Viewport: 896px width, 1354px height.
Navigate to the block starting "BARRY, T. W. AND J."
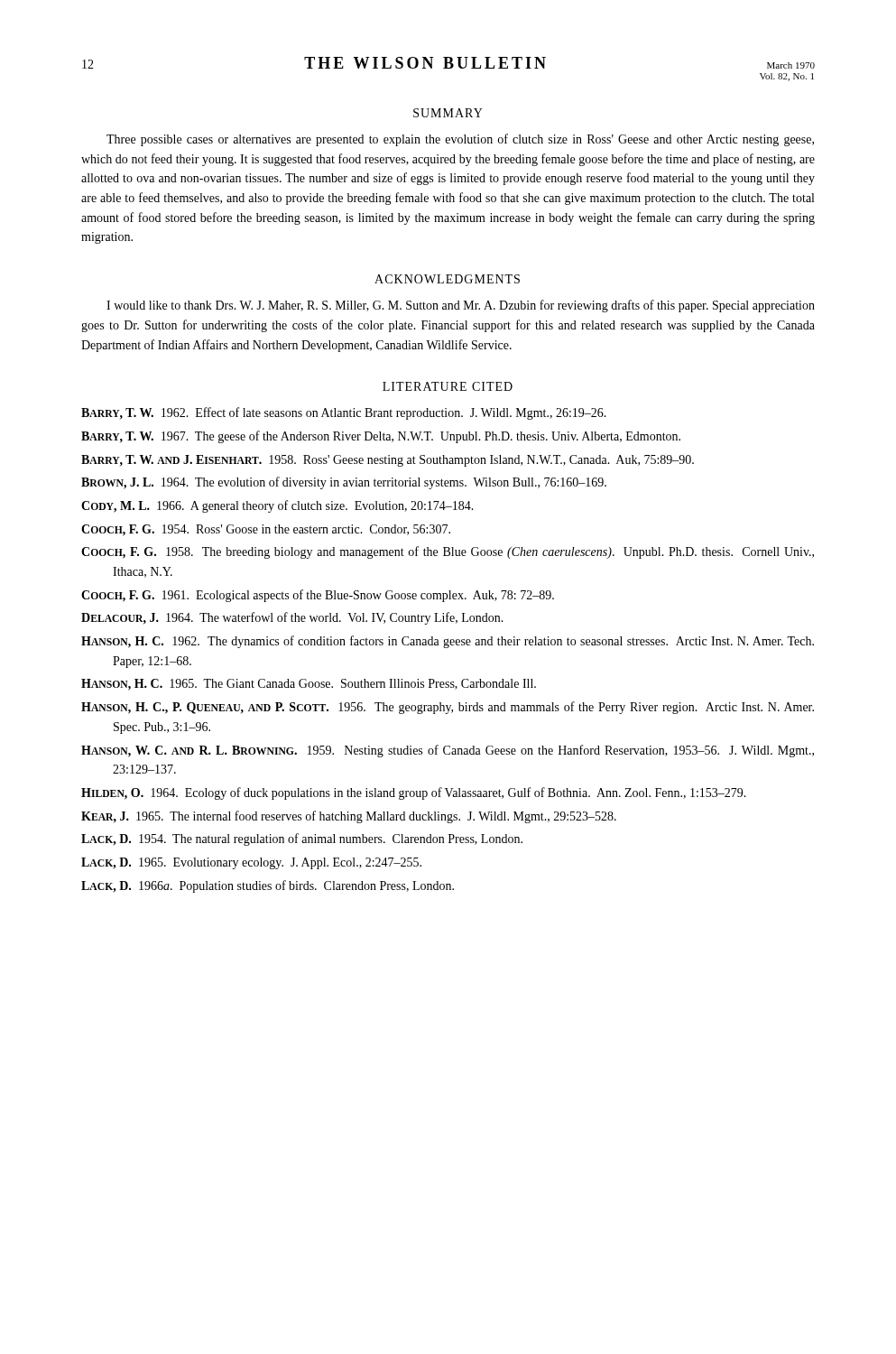coord(388,460)
